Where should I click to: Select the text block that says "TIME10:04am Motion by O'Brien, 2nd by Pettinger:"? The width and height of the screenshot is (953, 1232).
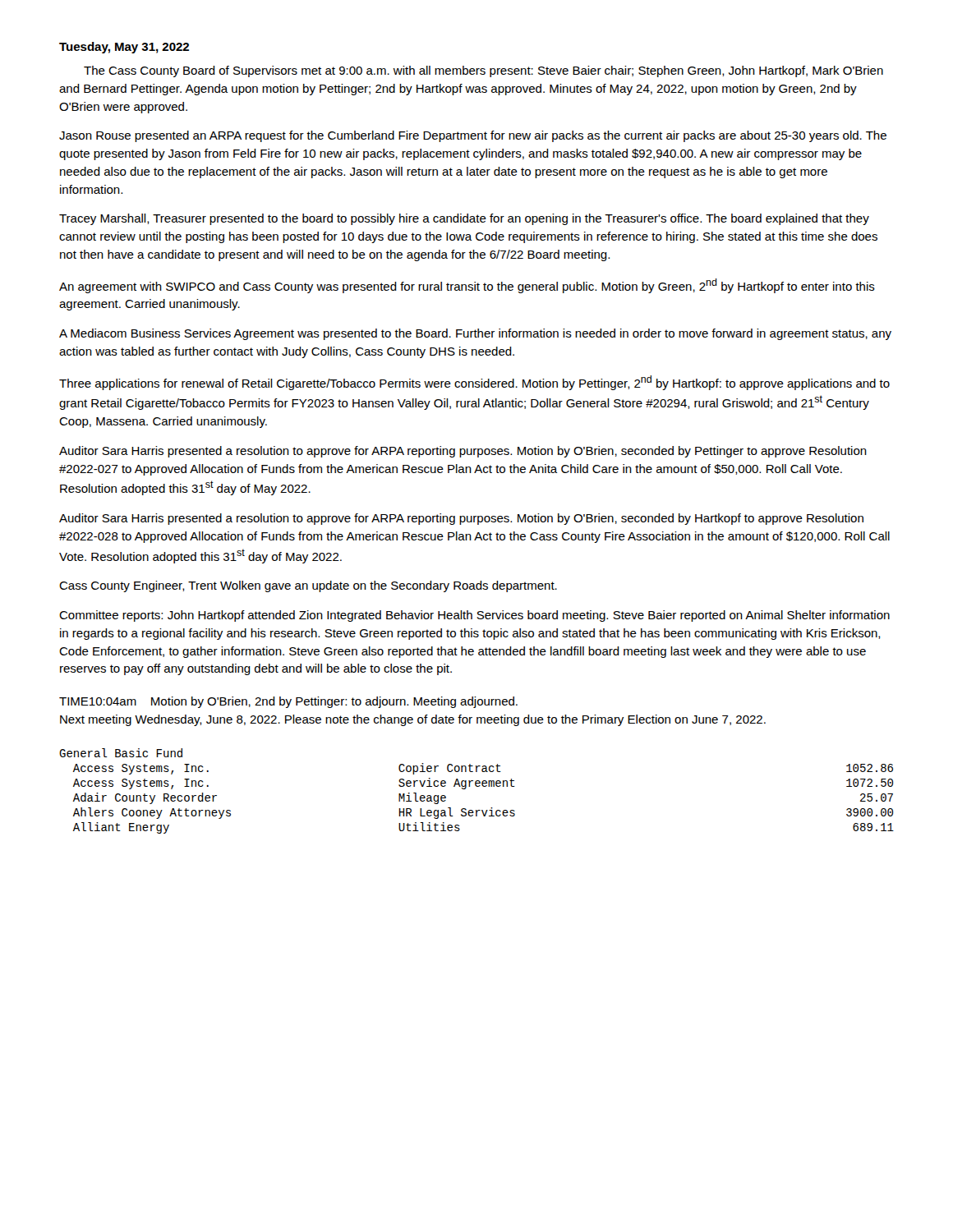point(413,710)
